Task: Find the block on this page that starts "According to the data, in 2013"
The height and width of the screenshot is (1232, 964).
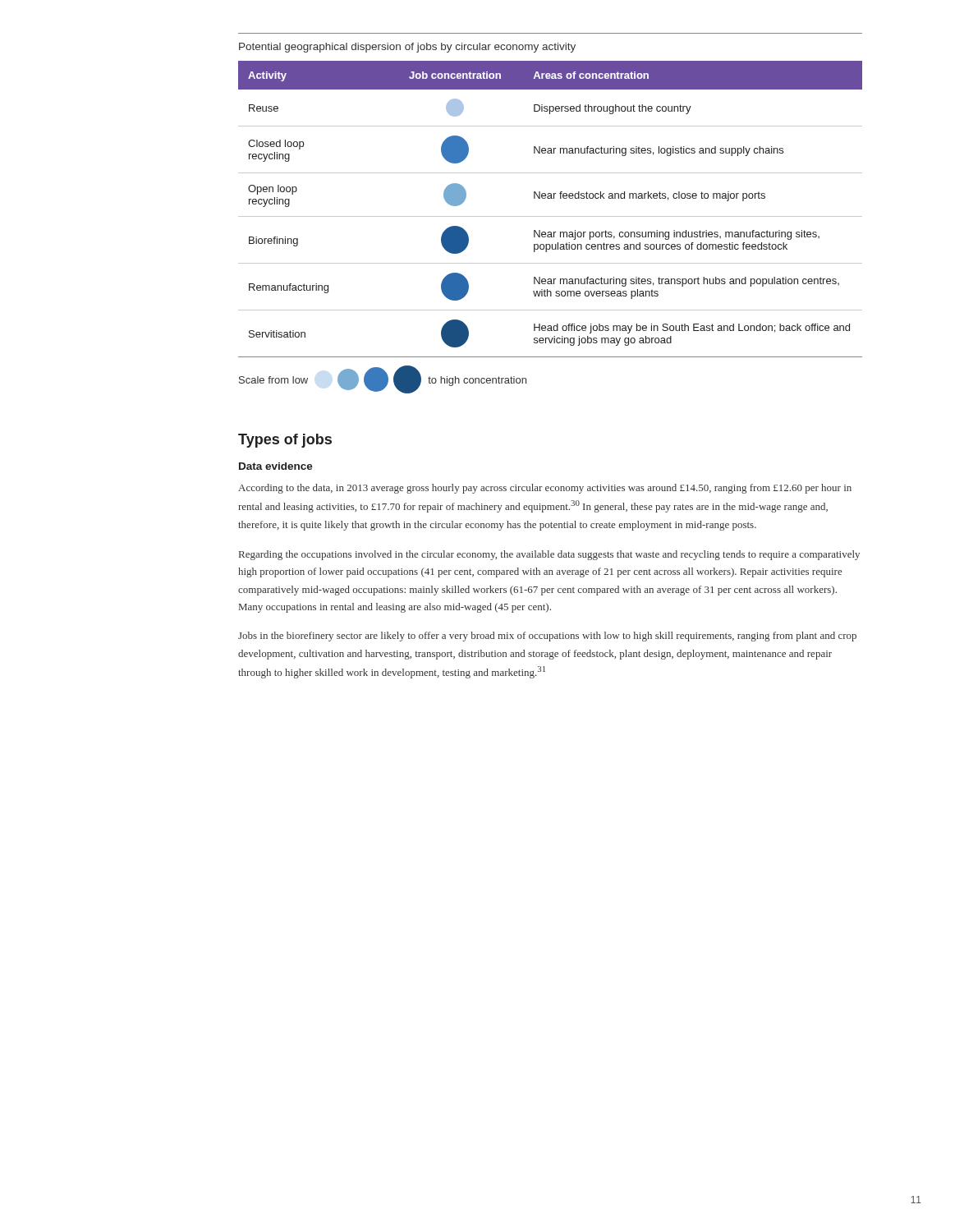Action: click(x=545, y=506)
